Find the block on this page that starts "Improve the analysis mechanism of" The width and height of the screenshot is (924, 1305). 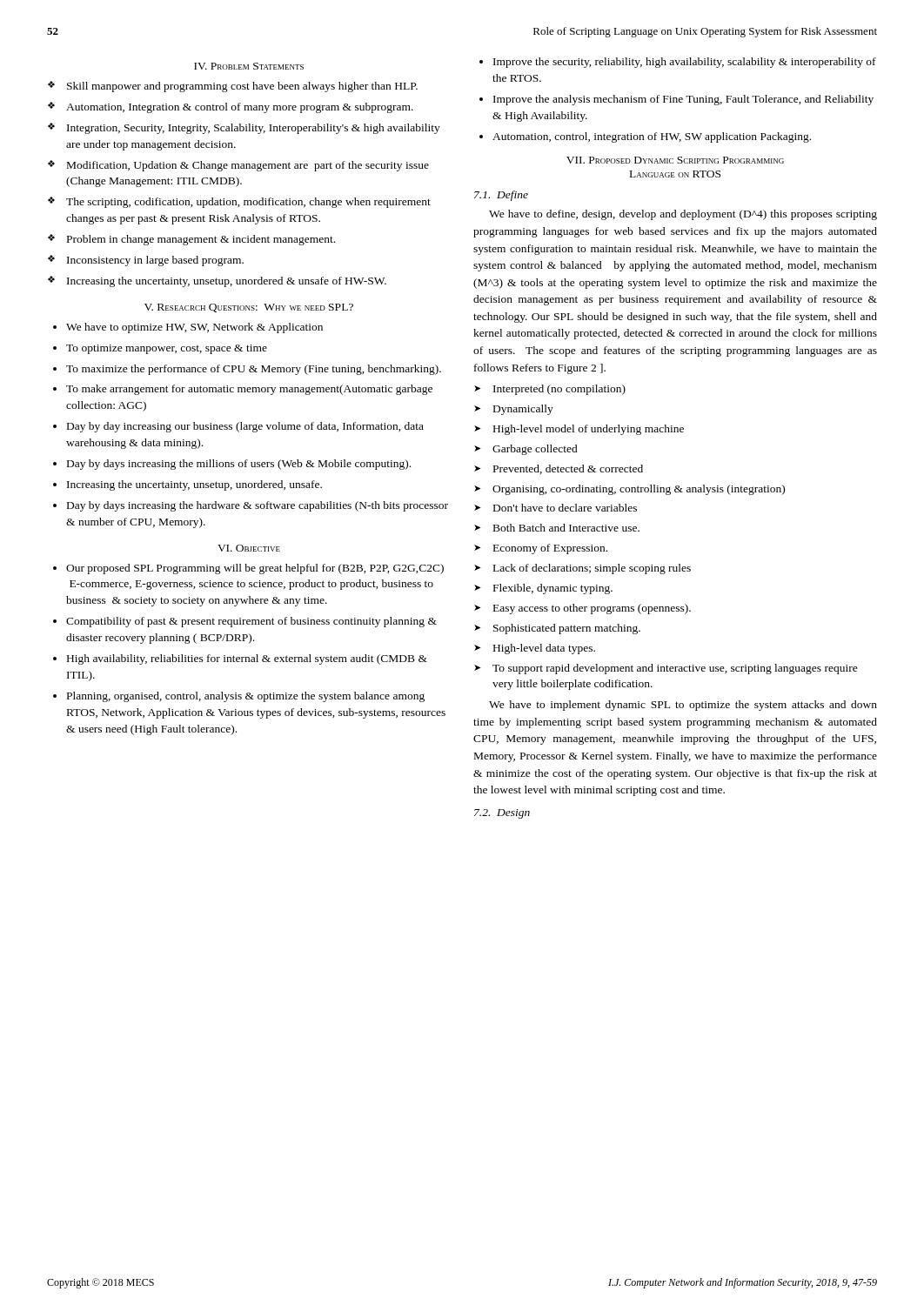coord(683,107)
